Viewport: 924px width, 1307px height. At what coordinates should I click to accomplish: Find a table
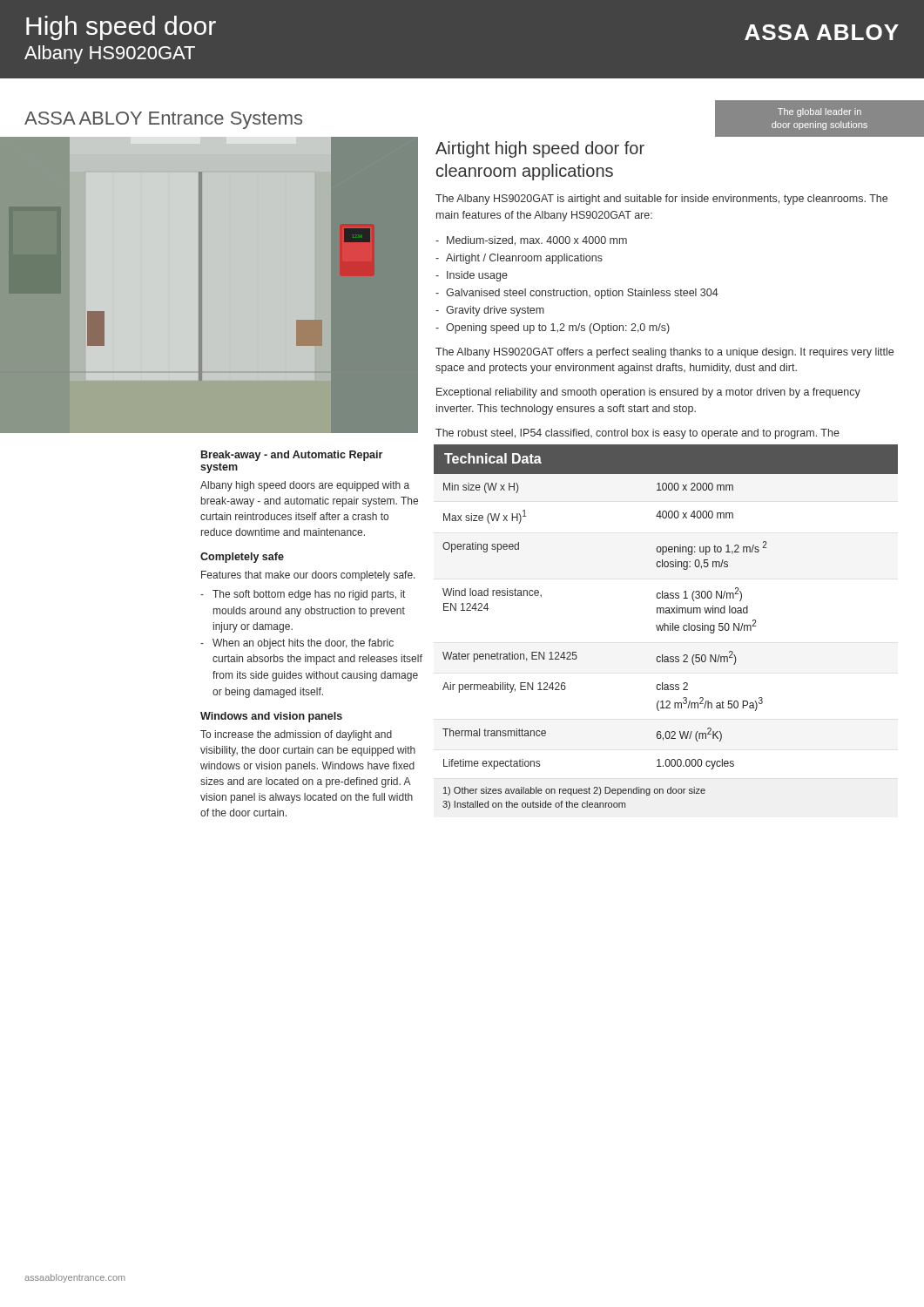[x=666, y=631]
